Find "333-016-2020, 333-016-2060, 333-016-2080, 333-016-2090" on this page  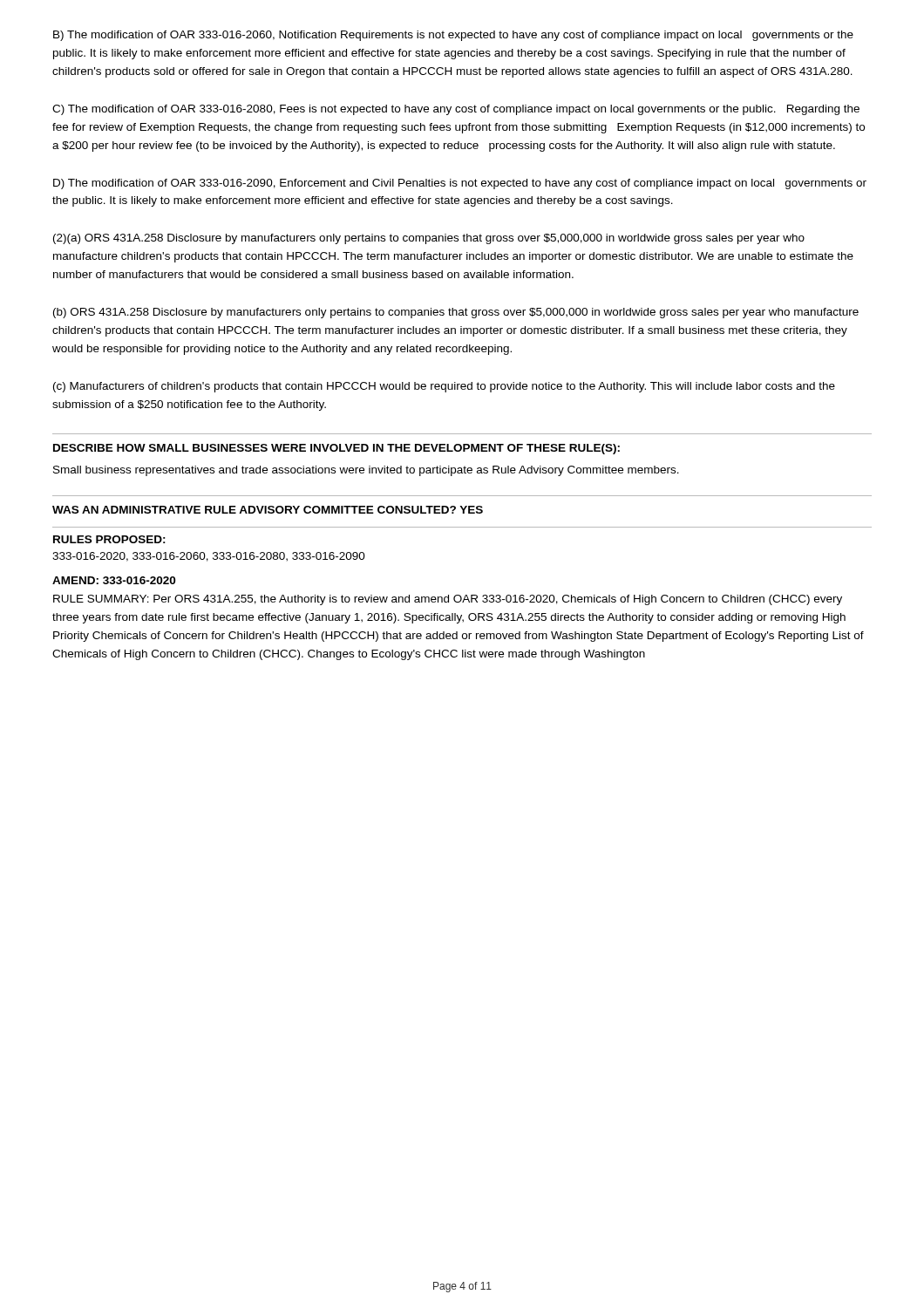(209, 556)
